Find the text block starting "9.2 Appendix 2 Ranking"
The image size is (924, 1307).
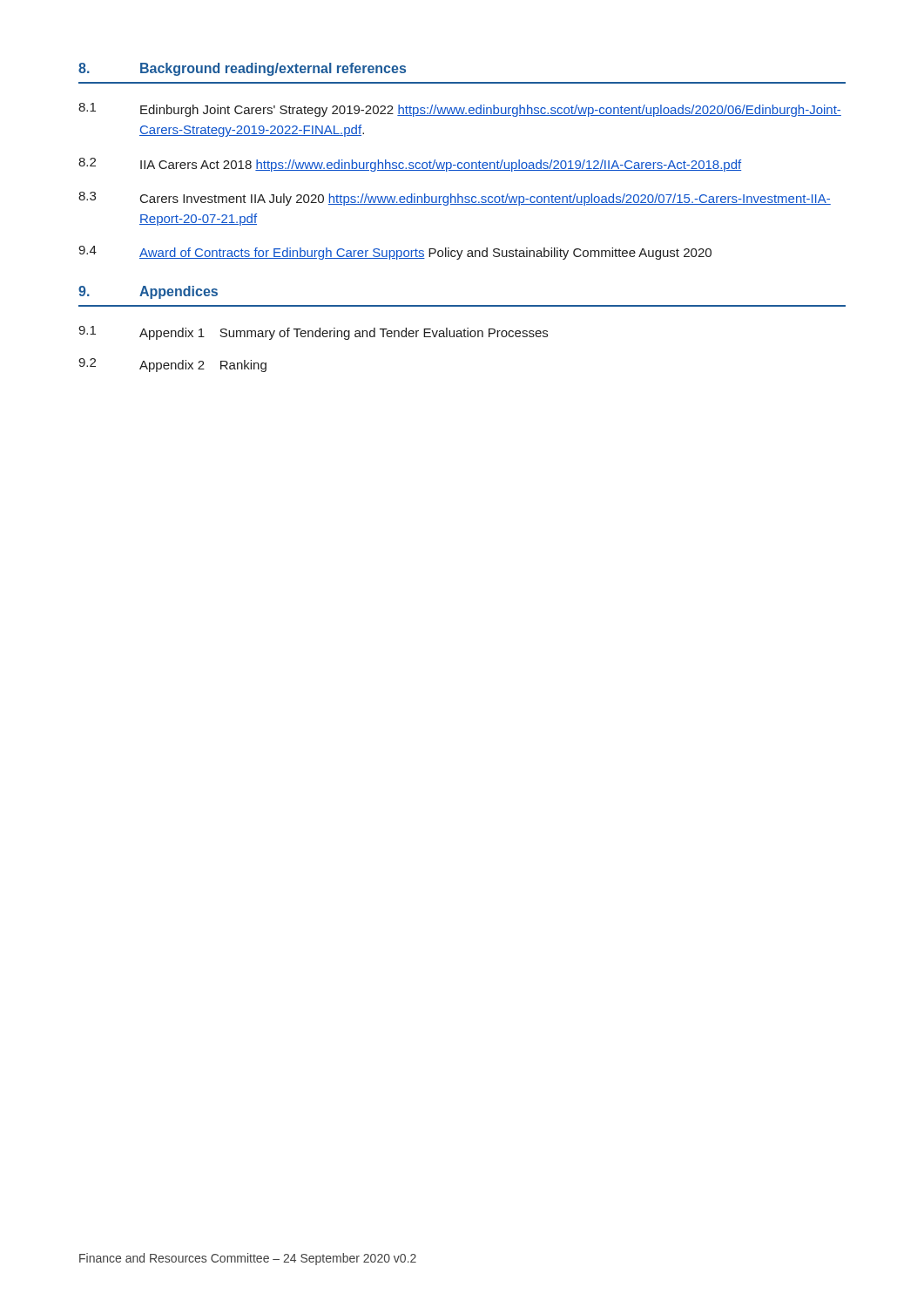[x=172, y=365]
